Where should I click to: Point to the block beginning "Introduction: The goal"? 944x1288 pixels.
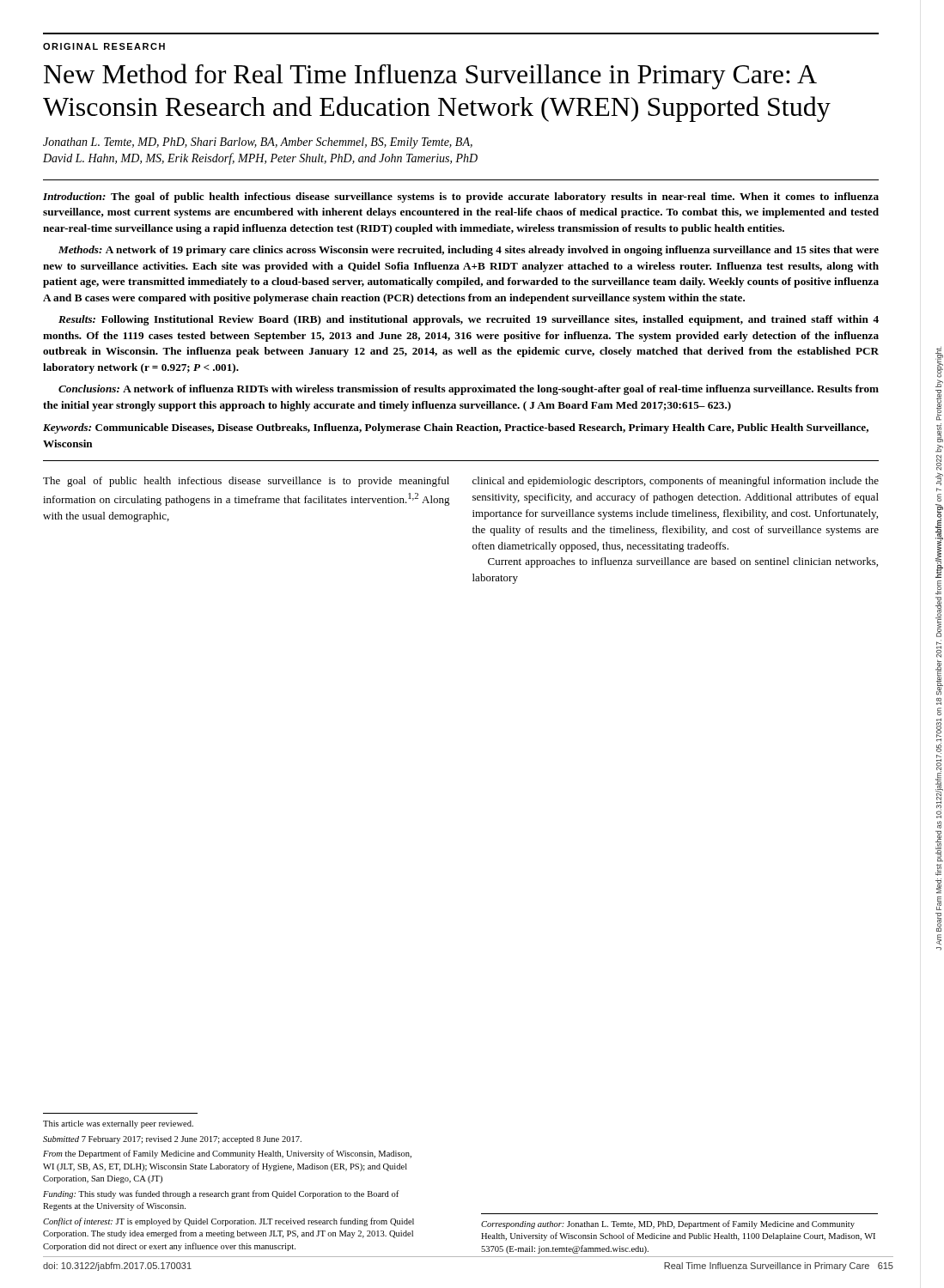(x=461, y=301)
